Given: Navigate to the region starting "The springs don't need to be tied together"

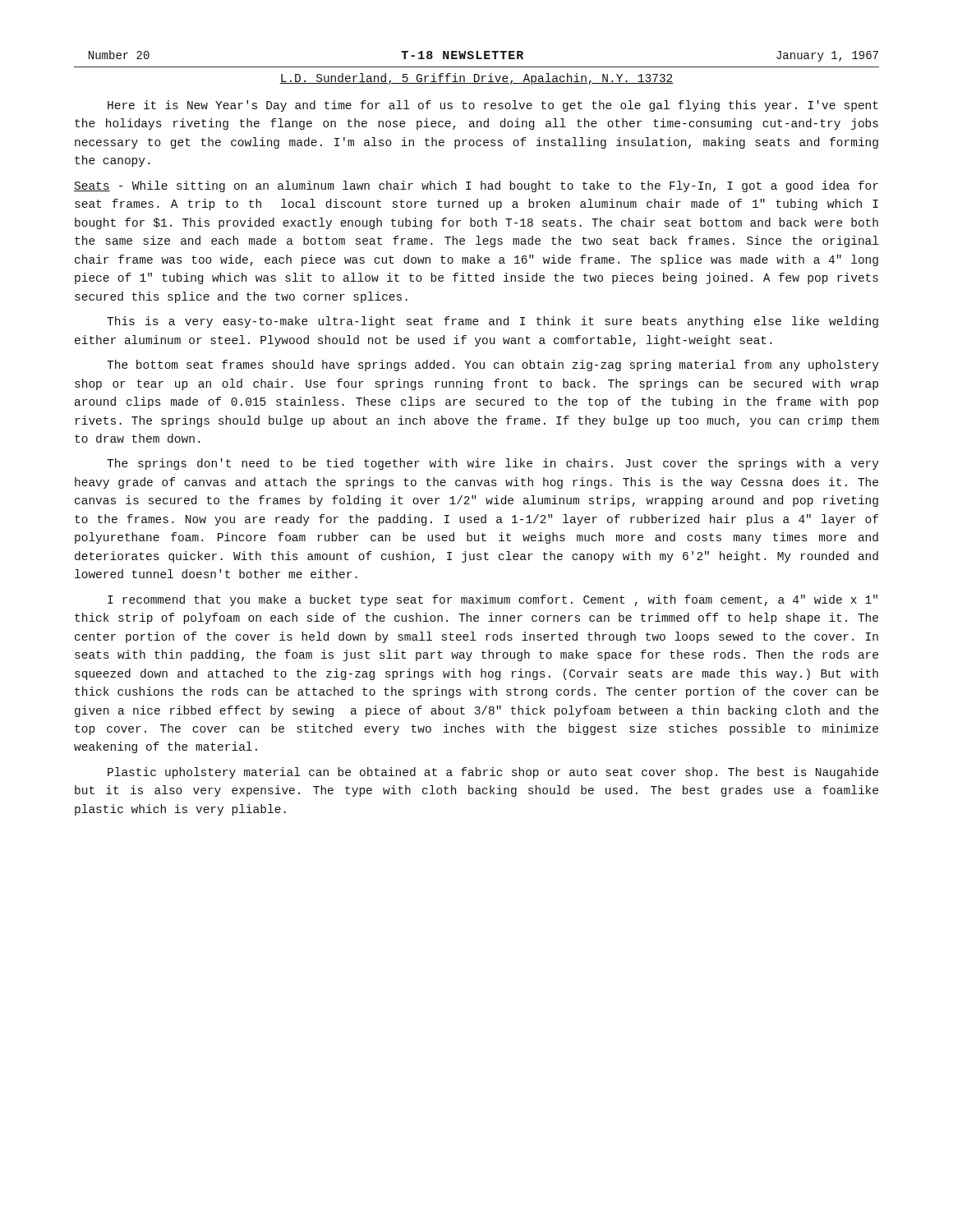Looking at the screenshot, I should point(476,520).
